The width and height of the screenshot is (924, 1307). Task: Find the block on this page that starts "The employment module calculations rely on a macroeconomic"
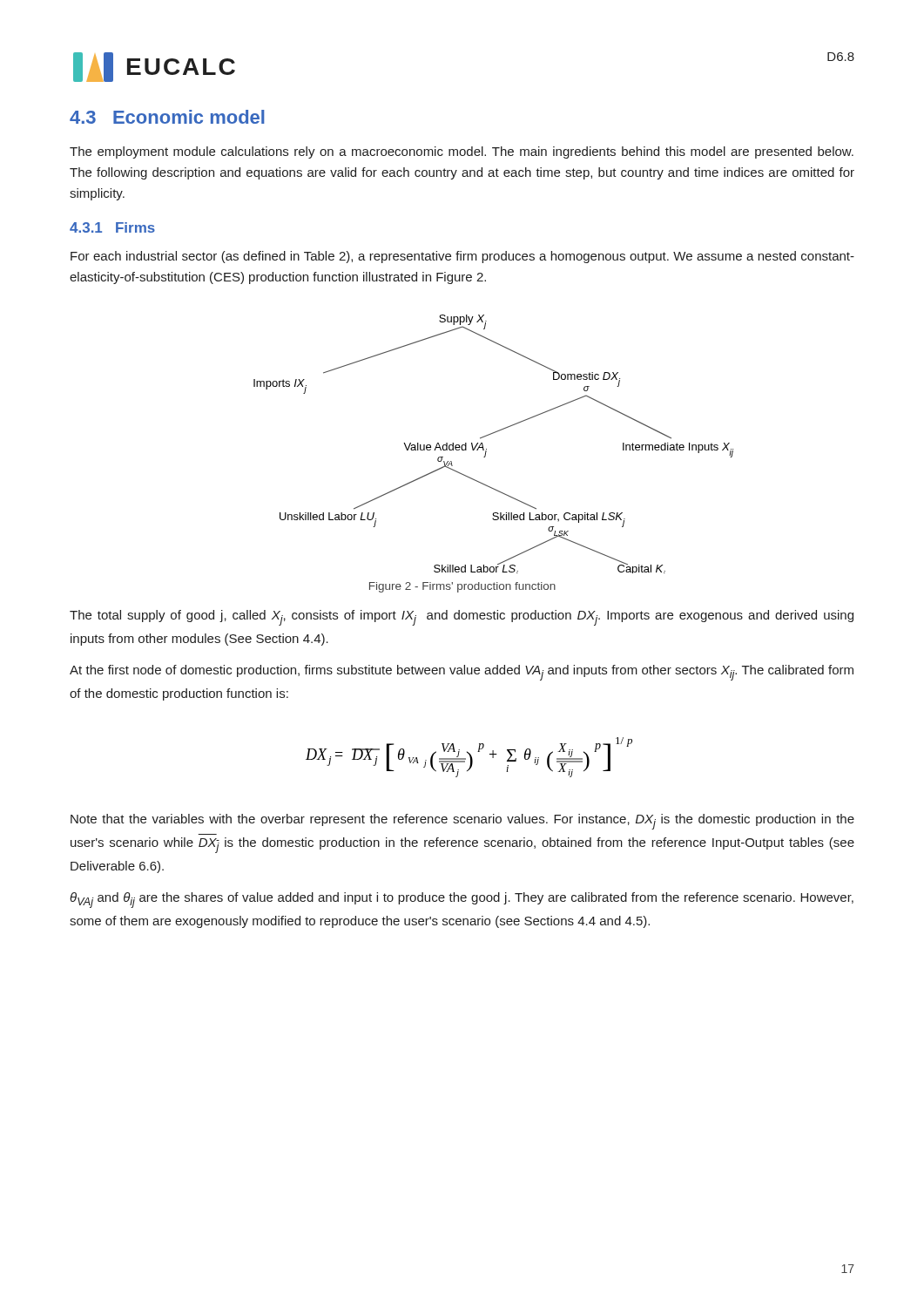pyautogui.click(x=462, y=172)
